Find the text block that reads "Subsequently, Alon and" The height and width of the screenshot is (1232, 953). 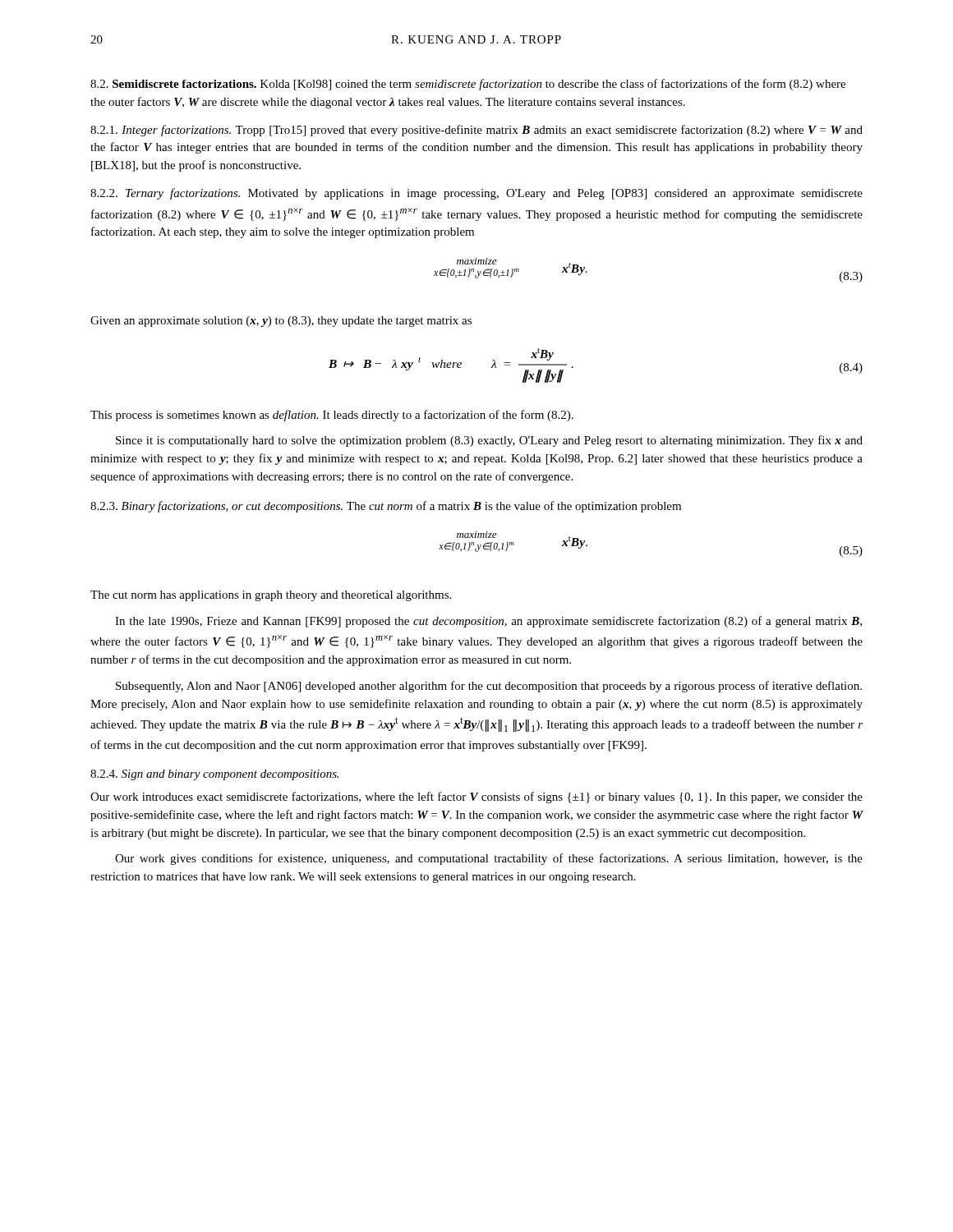[x=476, y=715]
